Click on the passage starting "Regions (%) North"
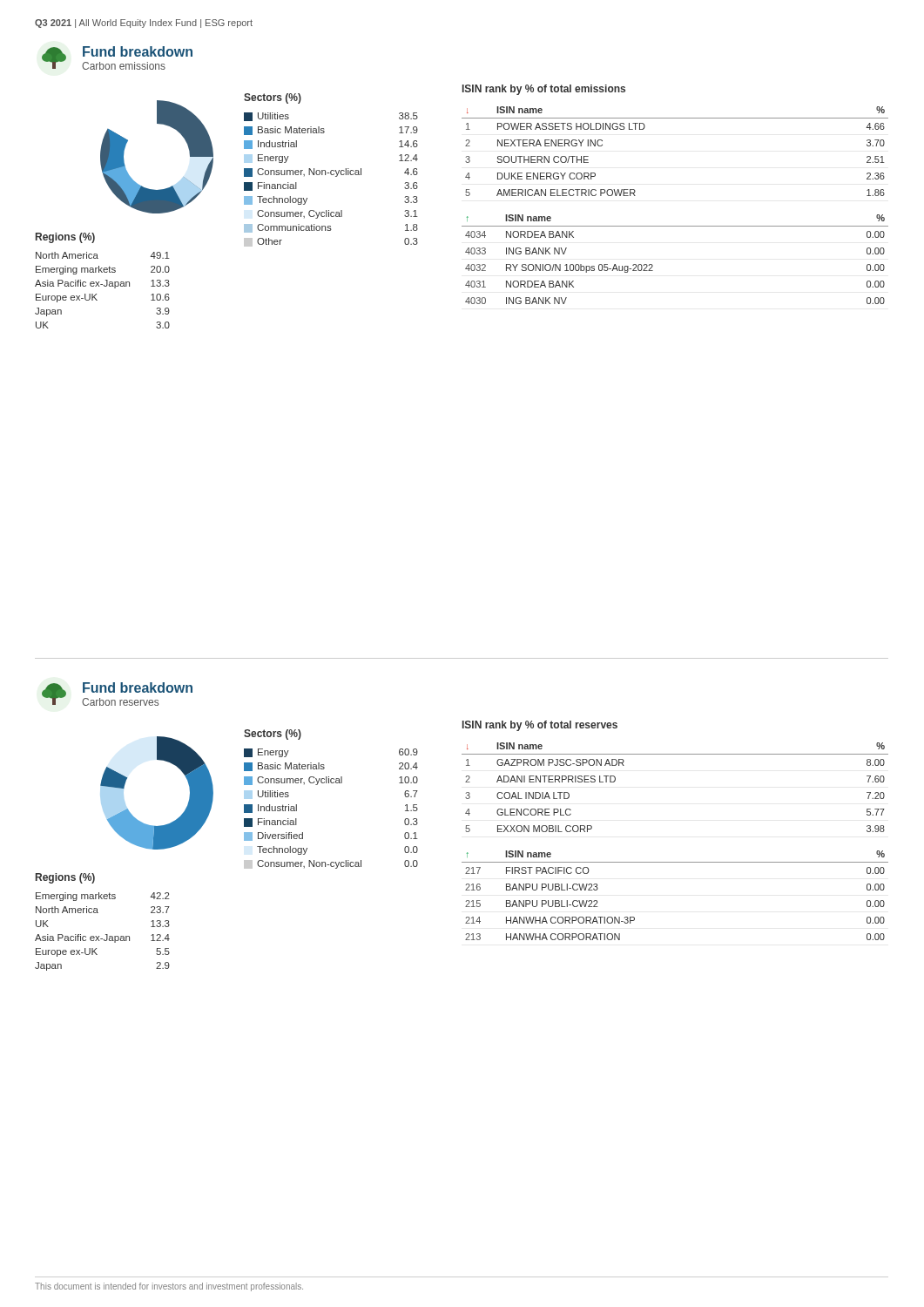This screenshot has width=924, height=1307. point(107,281)
